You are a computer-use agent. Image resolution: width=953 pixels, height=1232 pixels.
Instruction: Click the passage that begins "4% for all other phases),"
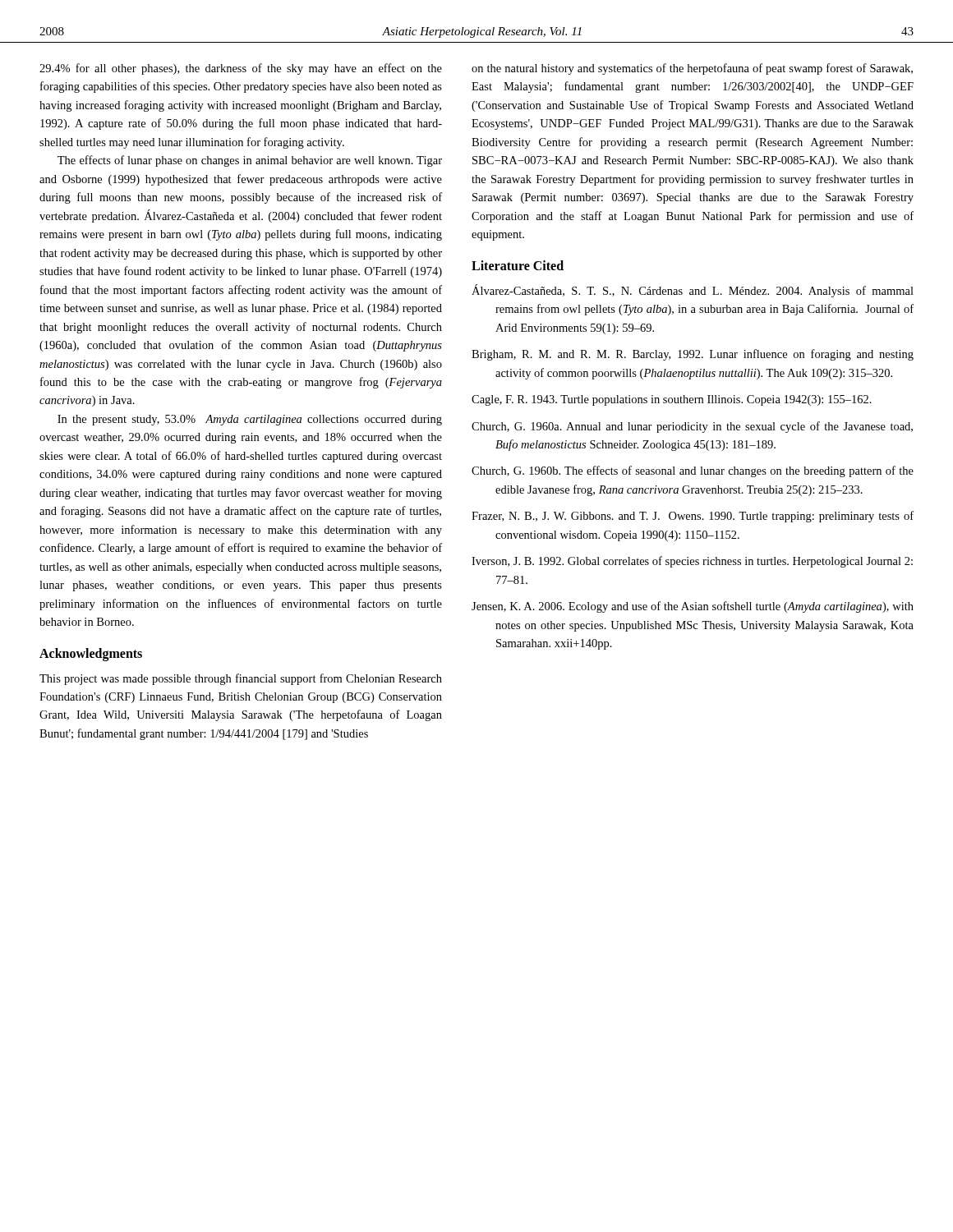pyautogui.click(x=241, y=345)
